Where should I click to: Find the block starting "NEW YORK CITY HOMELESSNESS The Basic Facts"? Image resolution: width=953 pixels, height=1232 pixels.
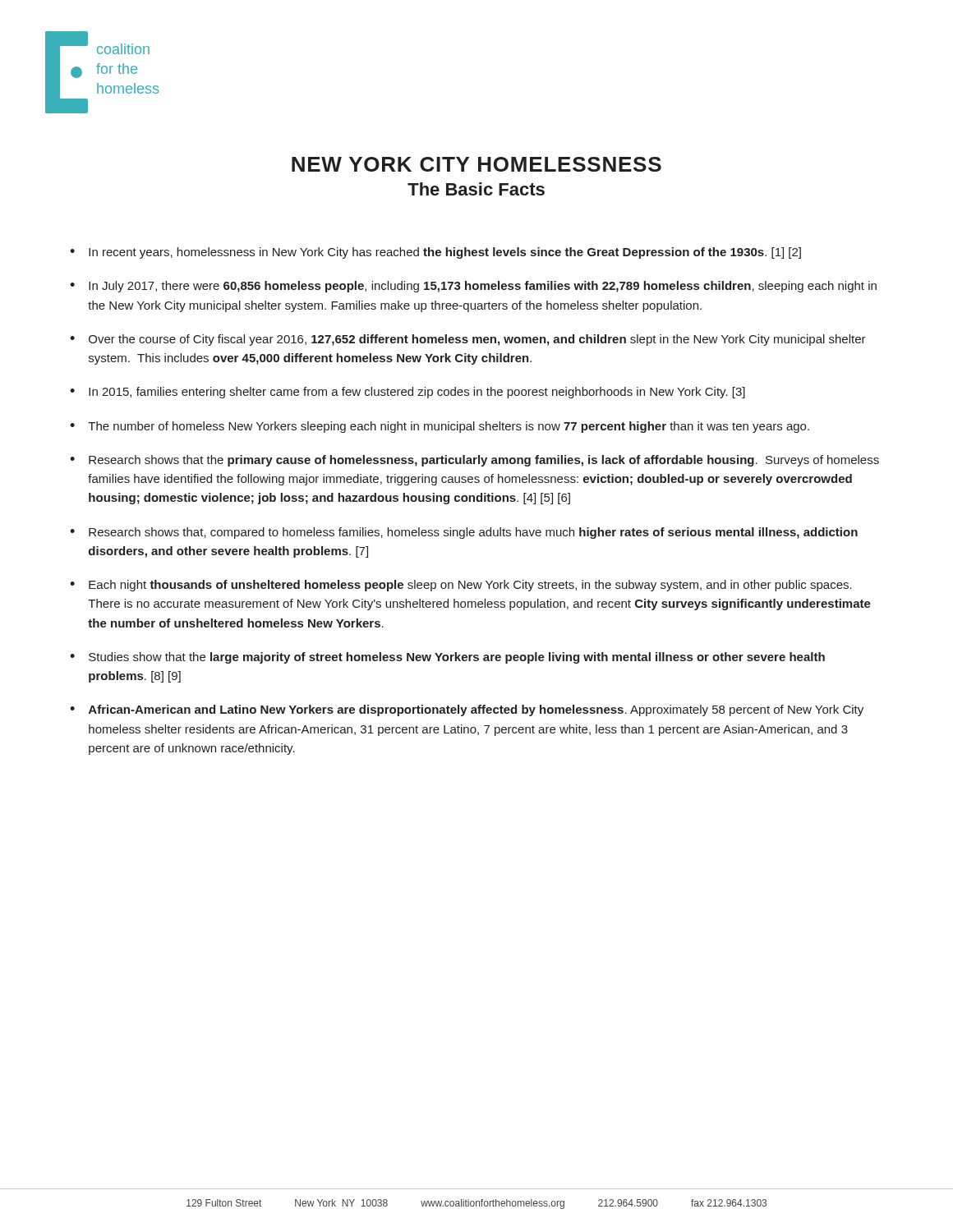pos(476,176)
